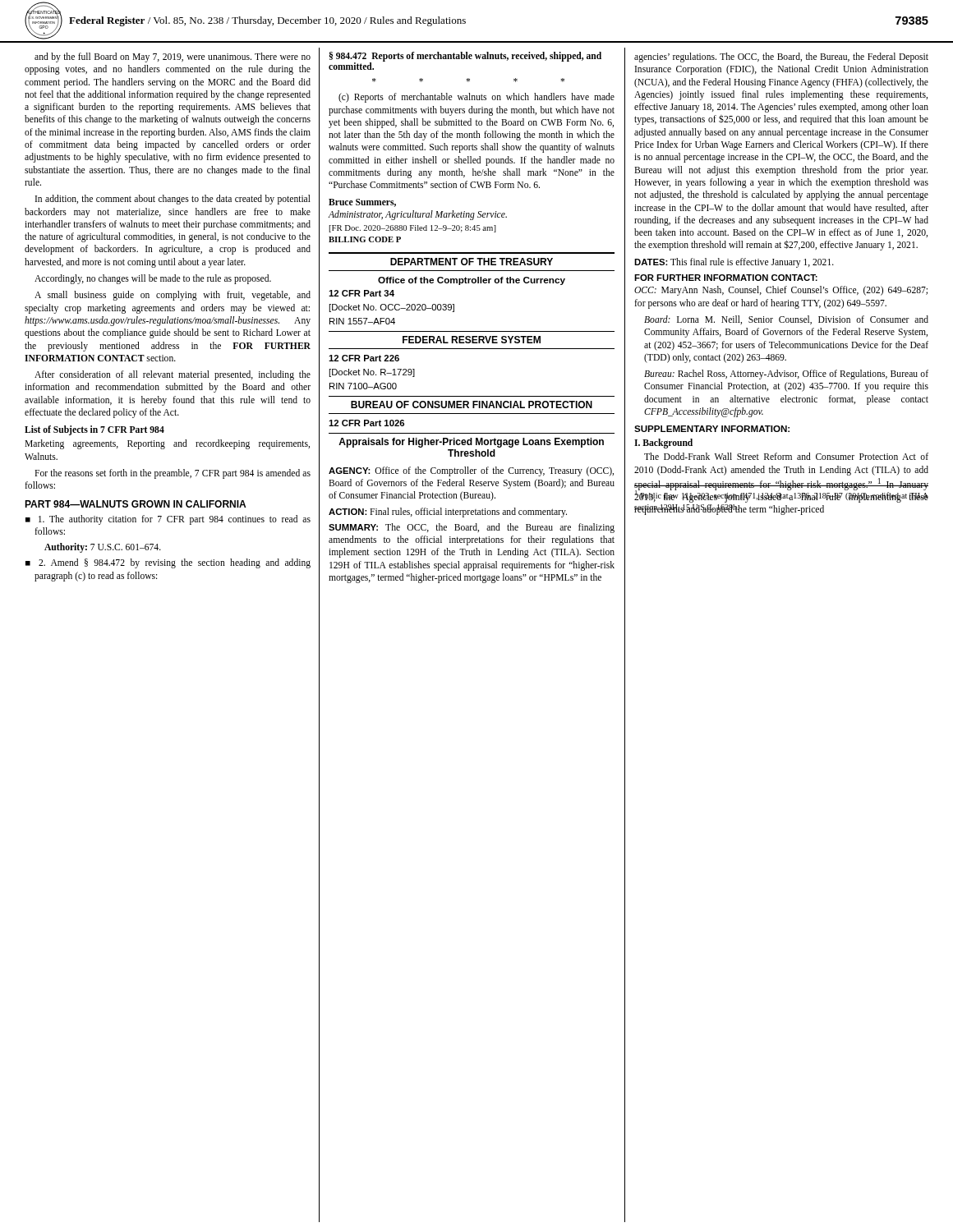Click on the block starting "The Dodd-Frank Wall Street Reform and"

point(781,484)
